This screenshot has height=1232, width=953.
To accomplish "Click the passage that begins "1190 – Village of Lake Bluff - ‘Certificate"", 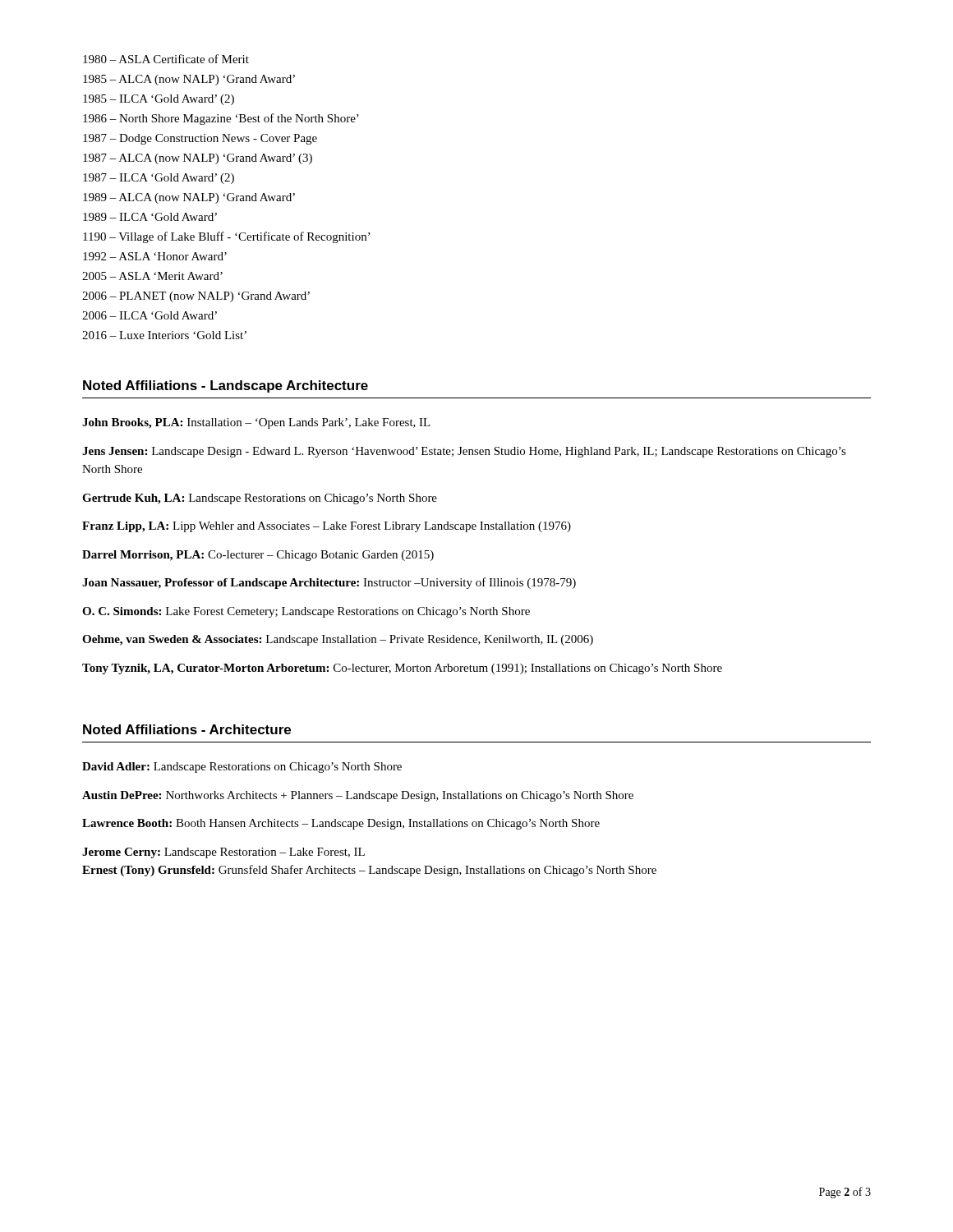I will [227, 237].
